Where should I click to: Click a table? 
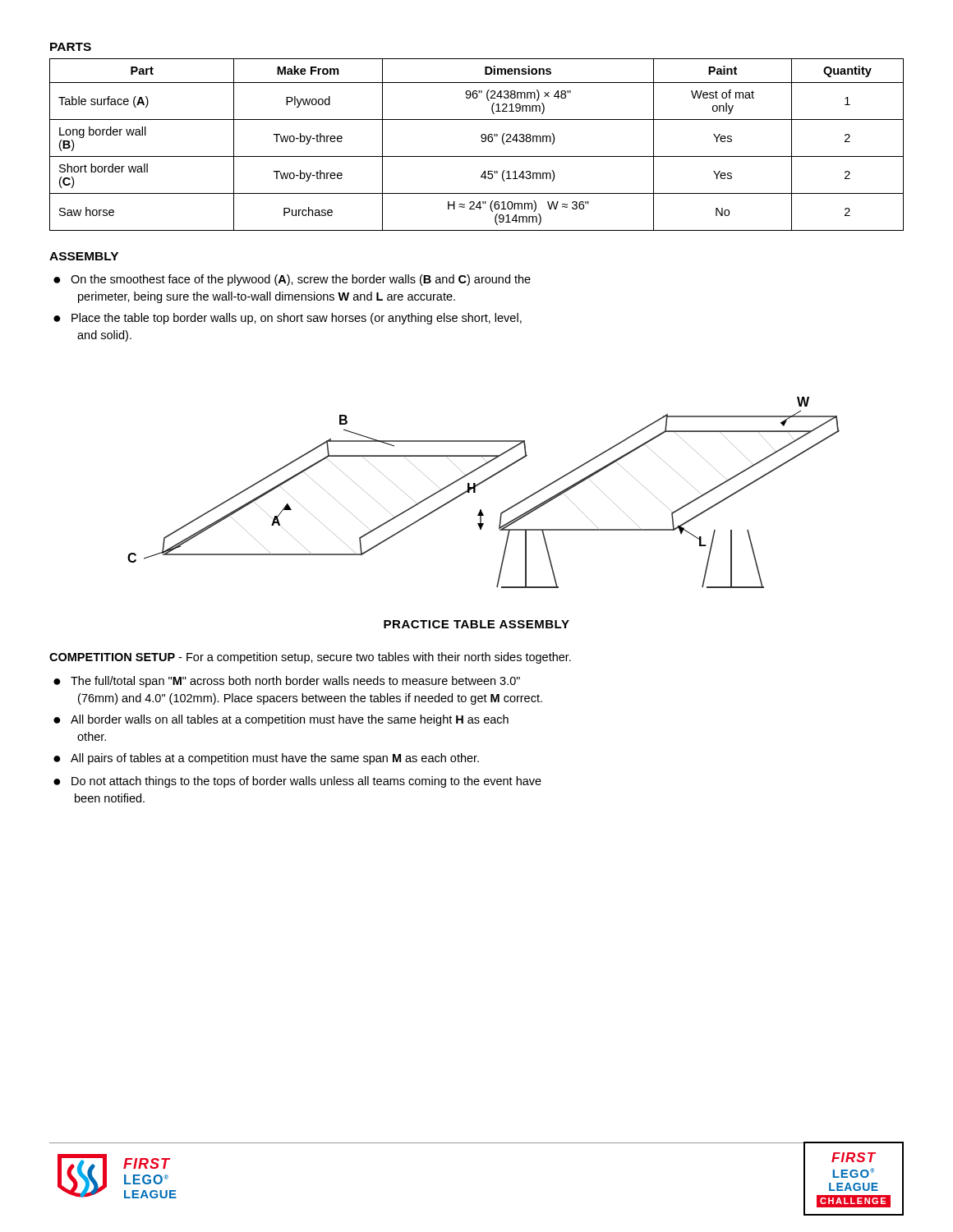pos(476,145)
